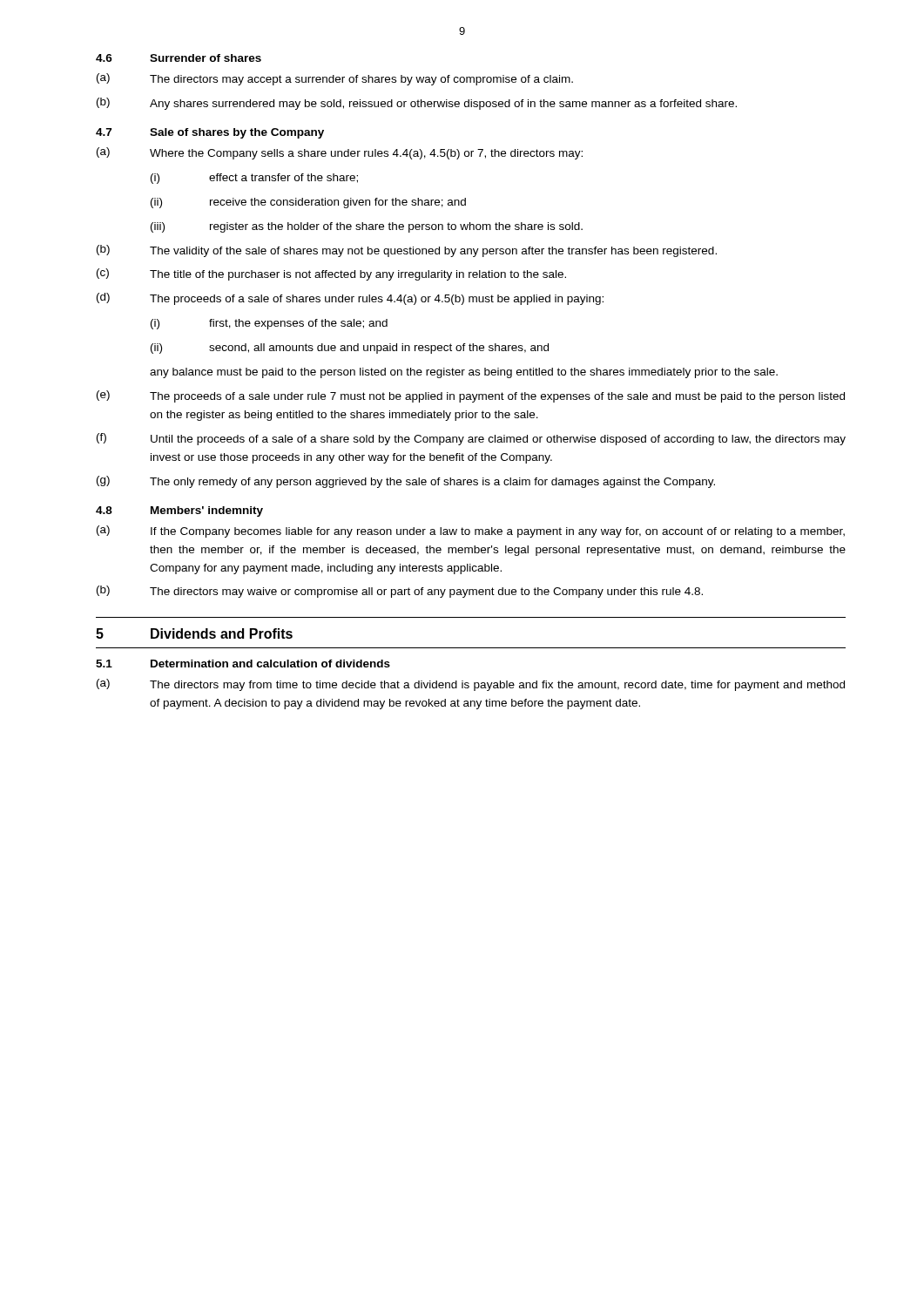Locate the element starting "Sale of shares by the Company"
The width and height of the screenshot is (924, 1307).
tap(237, 132)
